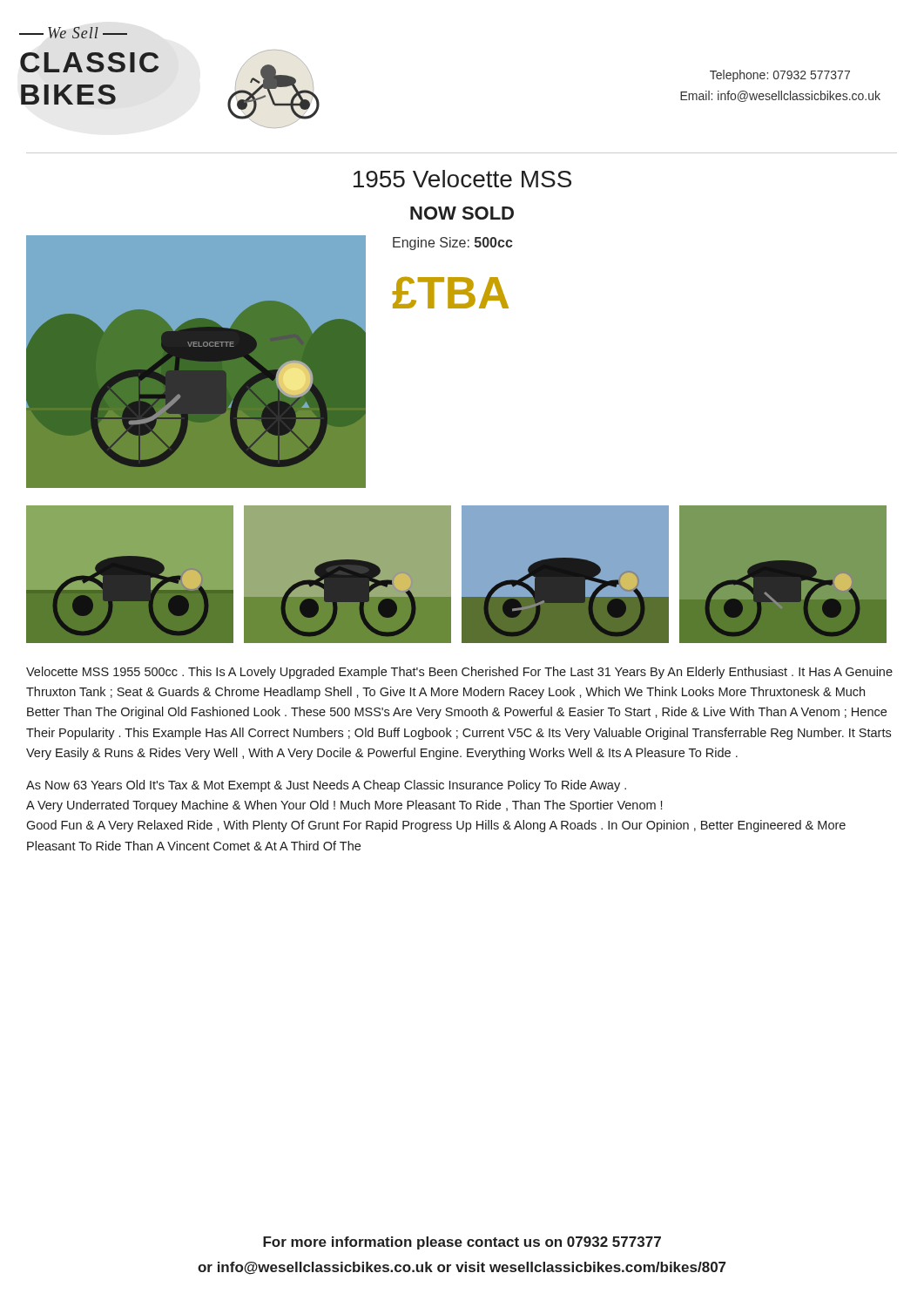Locate the text "Engine Size: 500cc £TBA"
Screen dimensions: 1307x924
click(x=453, y=244)
